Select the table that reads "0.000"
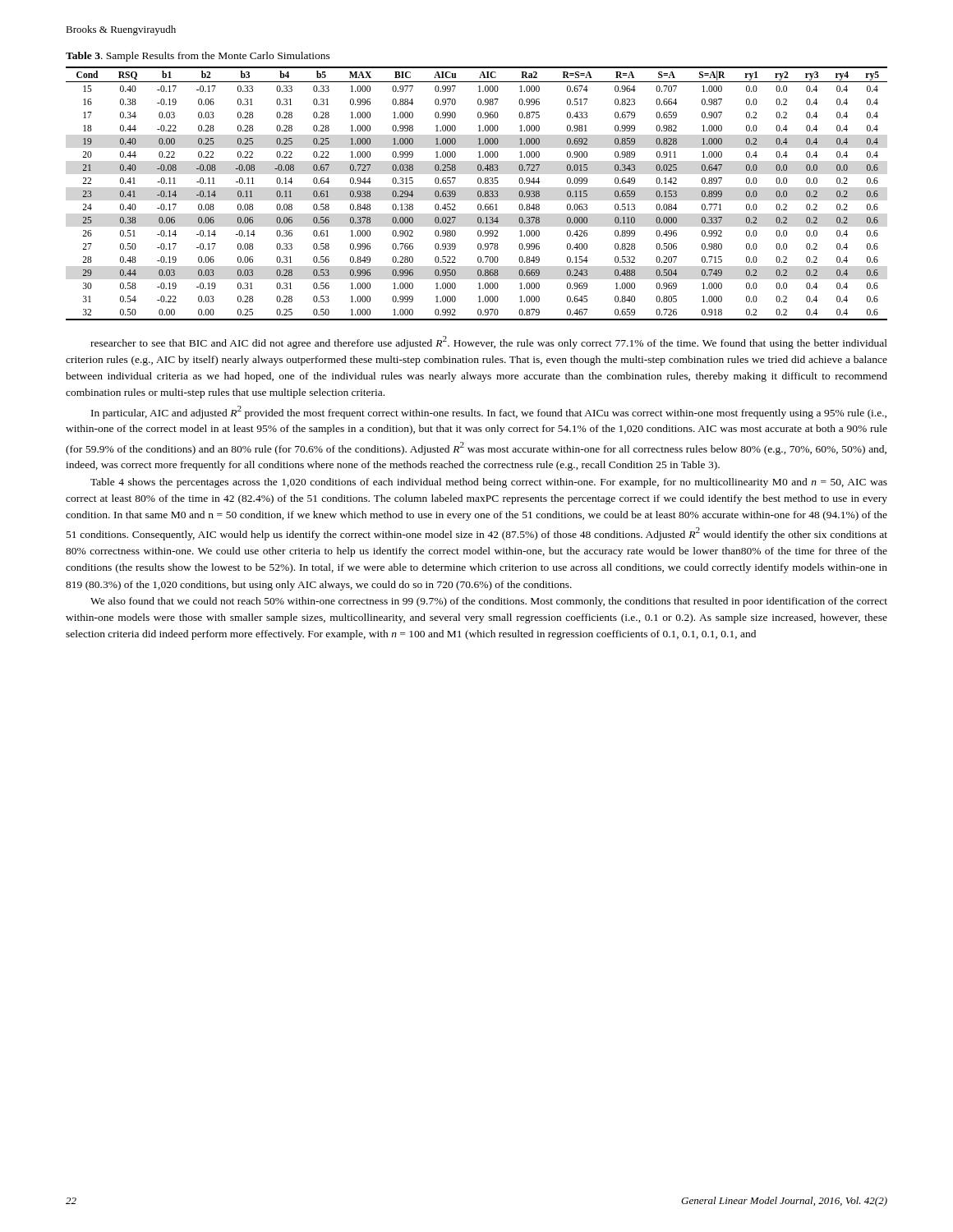The image size is (953, 1232). (x=476, y=193)
